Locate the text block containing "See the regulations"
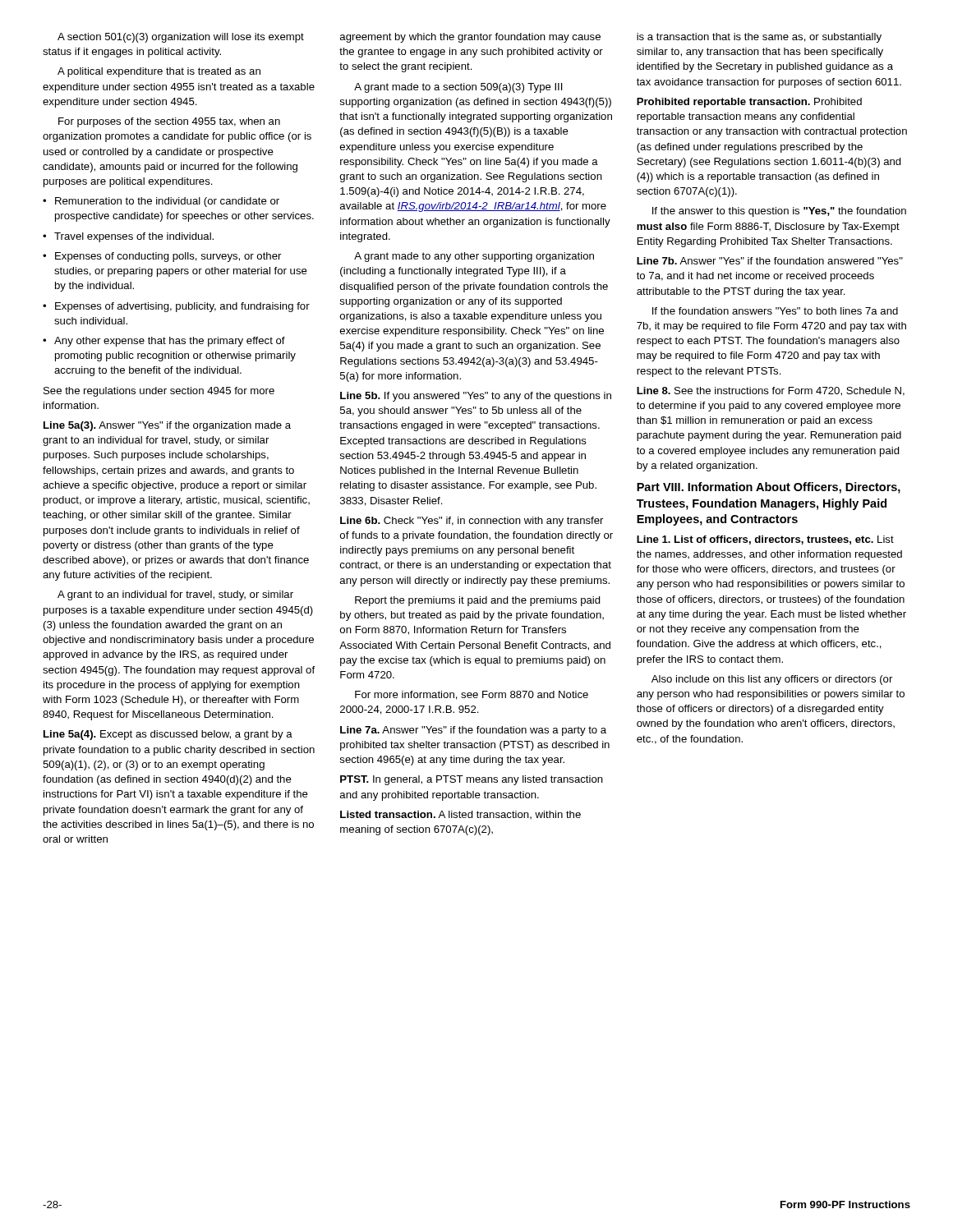 click(180, 615)
